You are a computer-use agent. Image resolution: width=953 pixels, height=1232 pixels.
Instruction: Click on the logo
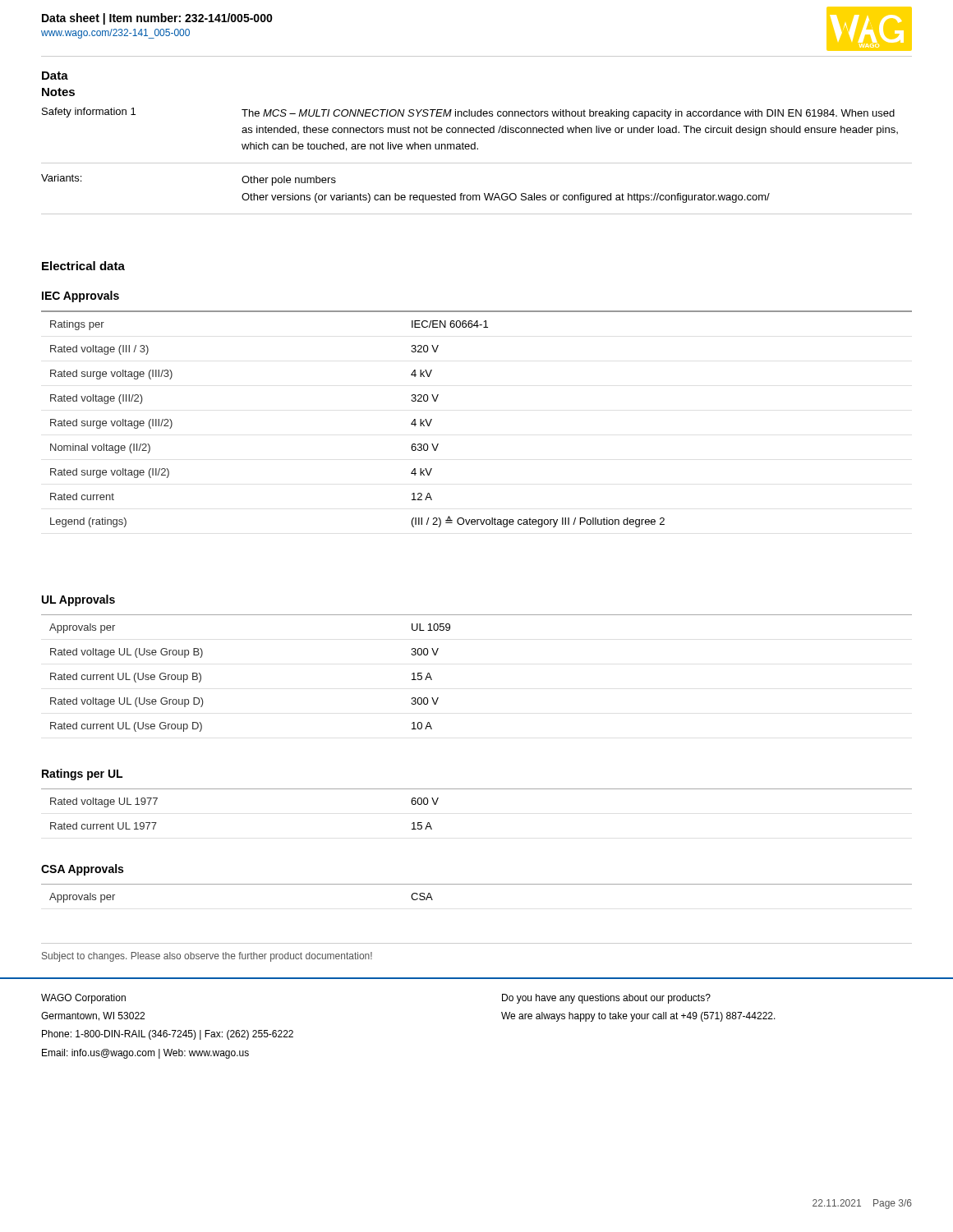pyautogui.click(x=869, y=29)
